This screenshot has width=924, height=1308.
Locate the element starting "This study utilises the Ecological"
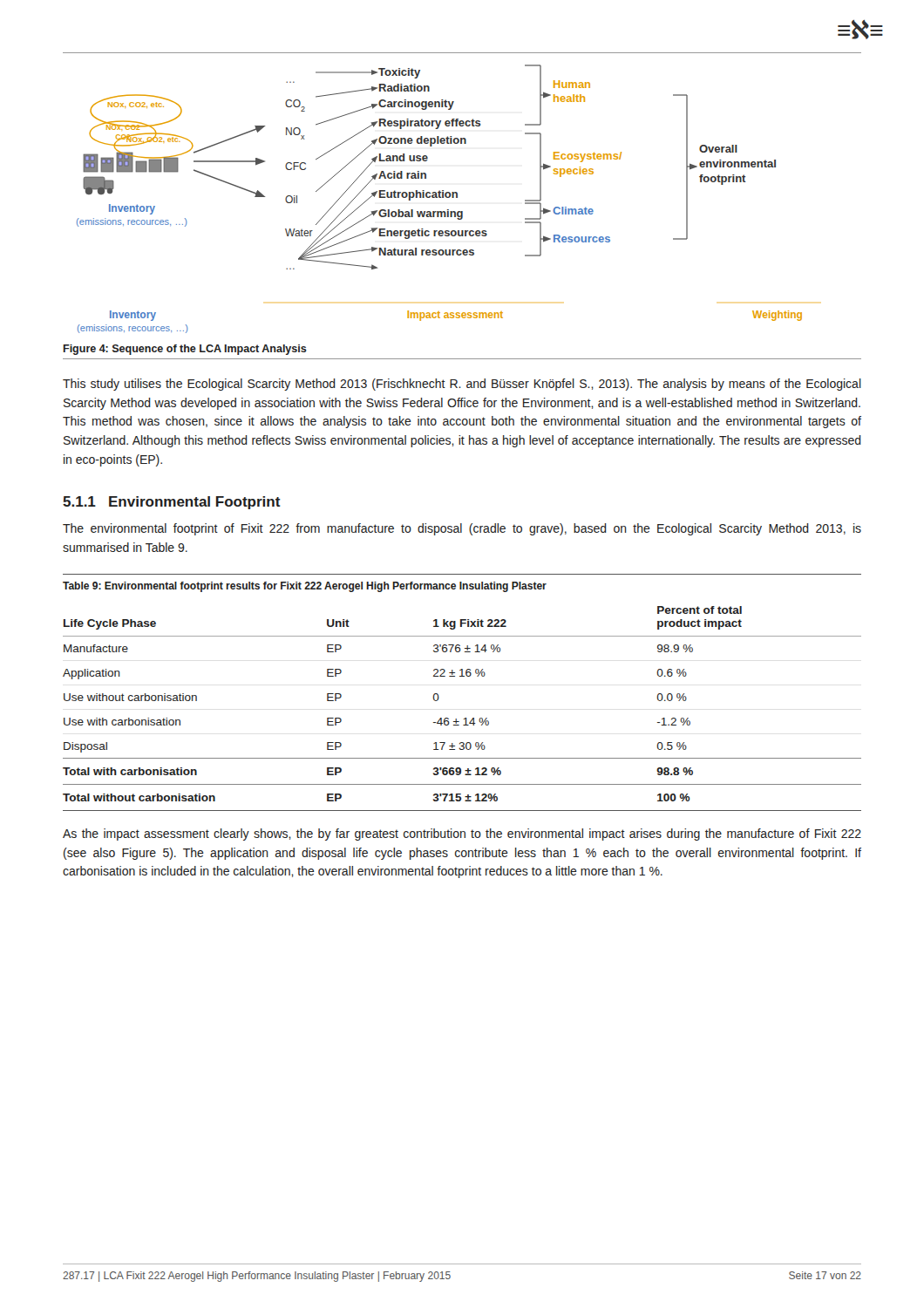pyautogui.click(x=462, y=422)
